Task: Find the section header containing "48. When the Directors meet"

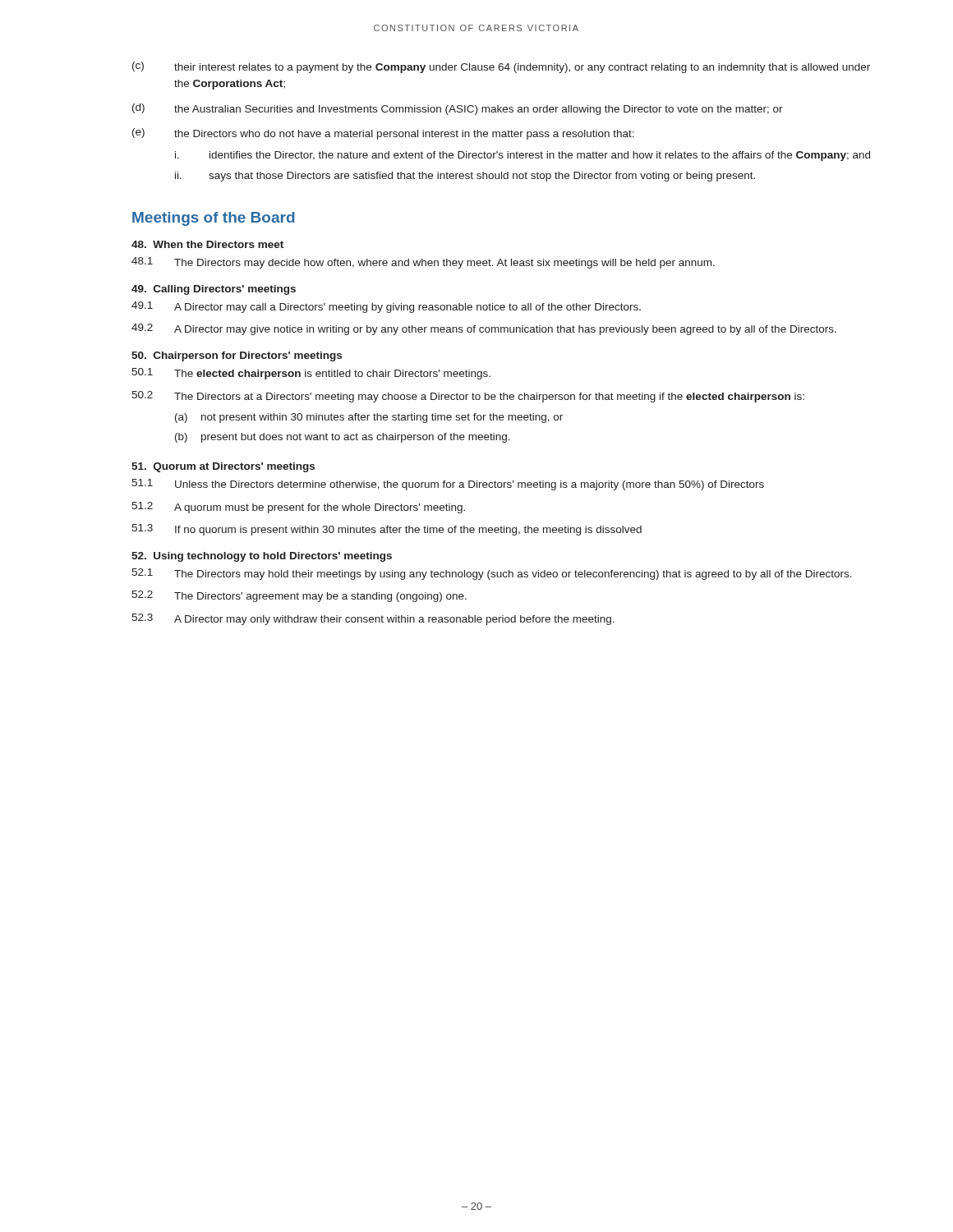Action: point(208,244)
